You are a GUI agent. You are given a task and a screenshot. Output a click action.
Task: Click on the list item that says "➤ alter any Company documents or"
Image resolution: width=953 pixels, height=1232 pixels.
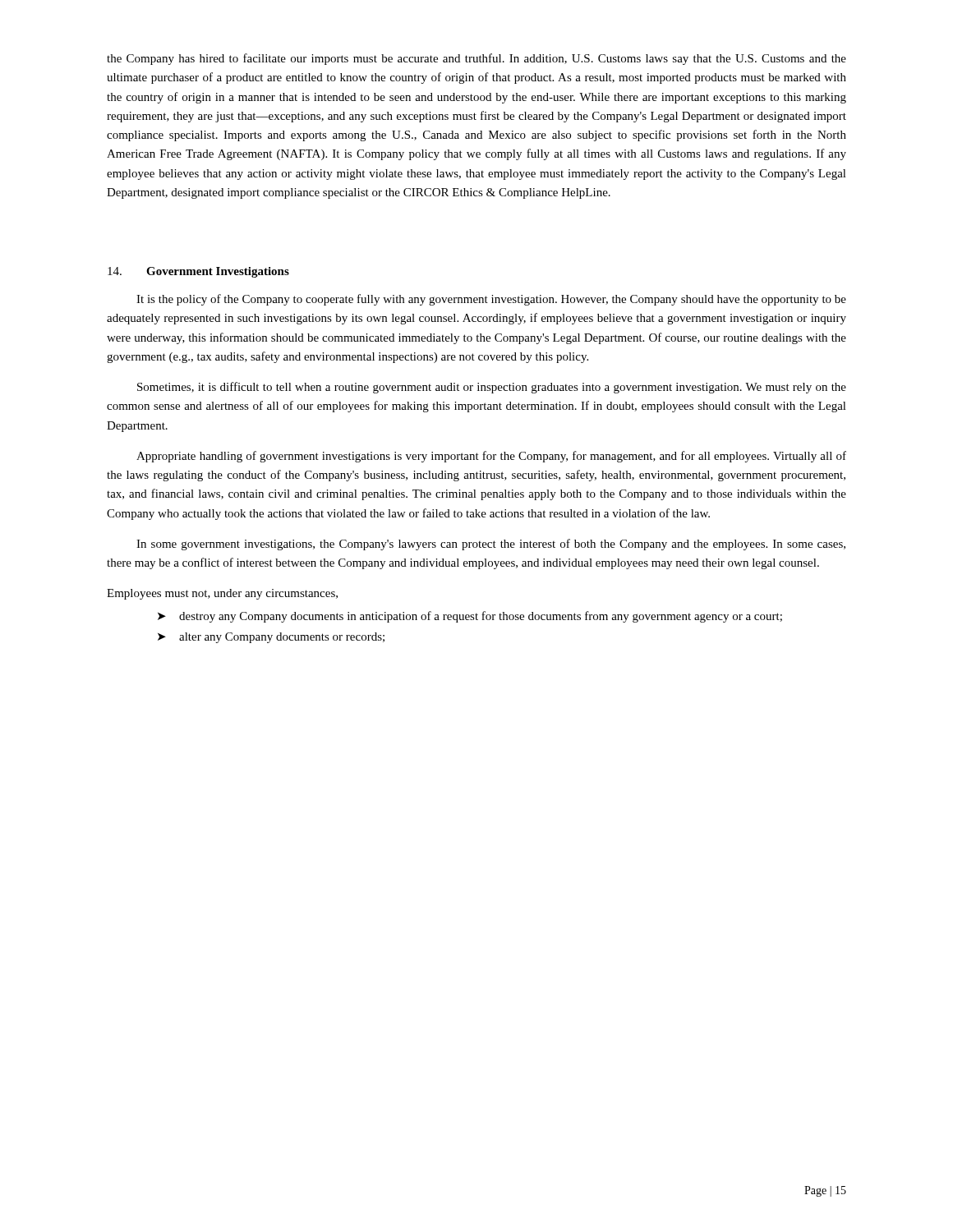(271, 638)
